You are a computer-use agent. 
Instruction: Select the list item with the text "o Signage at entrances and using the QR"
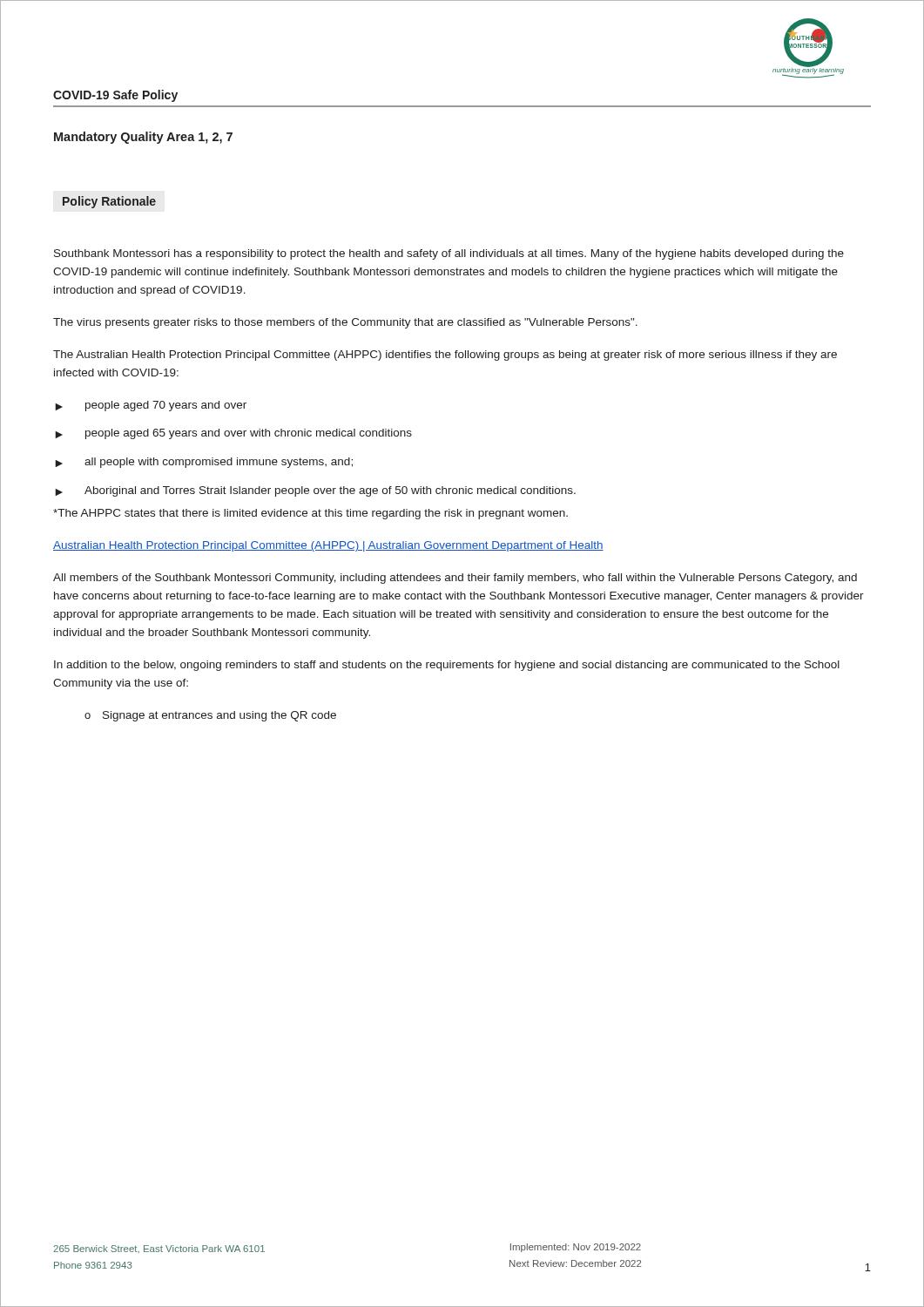[x=210, y=715]
